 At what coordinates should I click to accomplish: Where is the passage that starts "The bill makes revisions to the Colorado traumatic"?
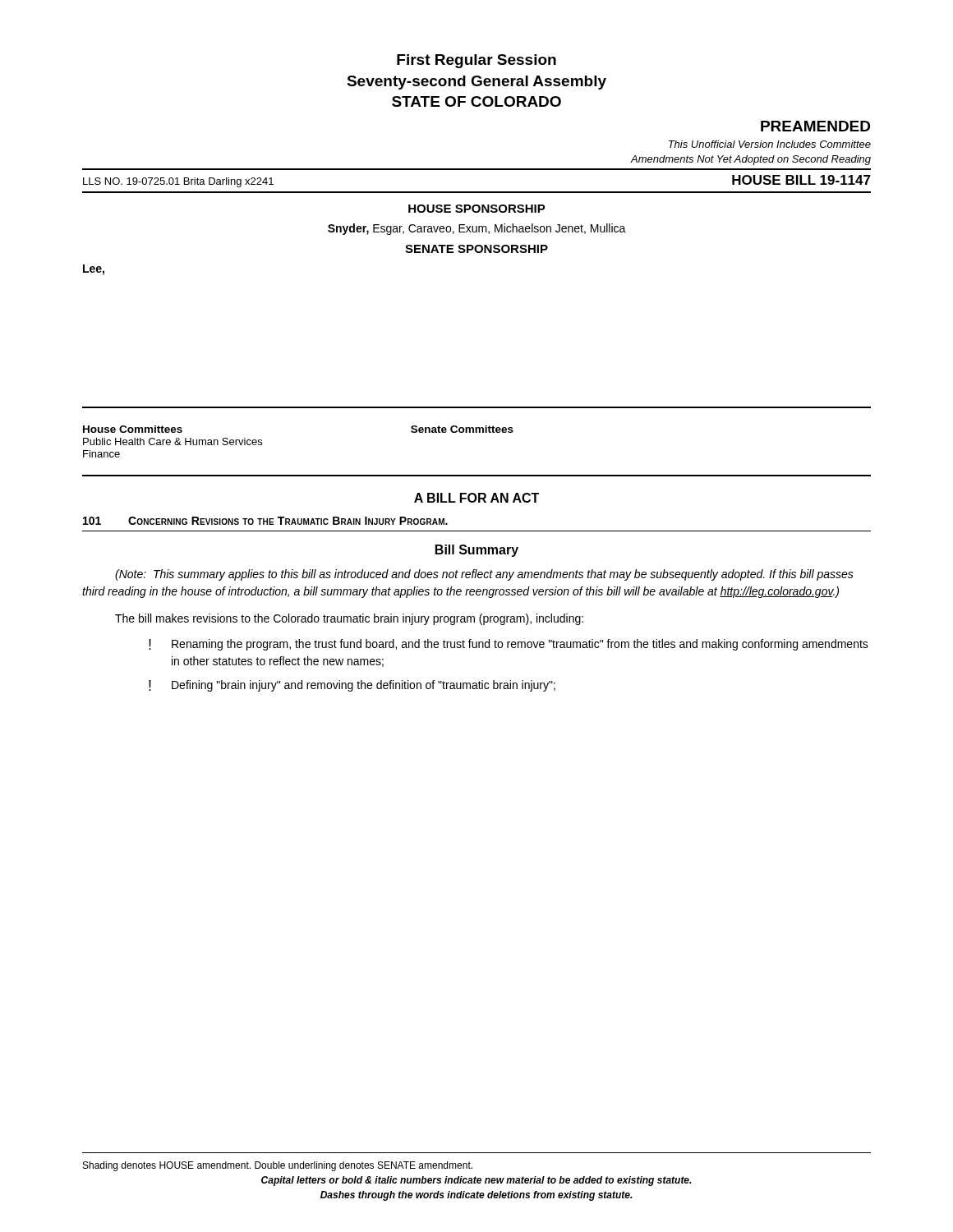point(350,619)
